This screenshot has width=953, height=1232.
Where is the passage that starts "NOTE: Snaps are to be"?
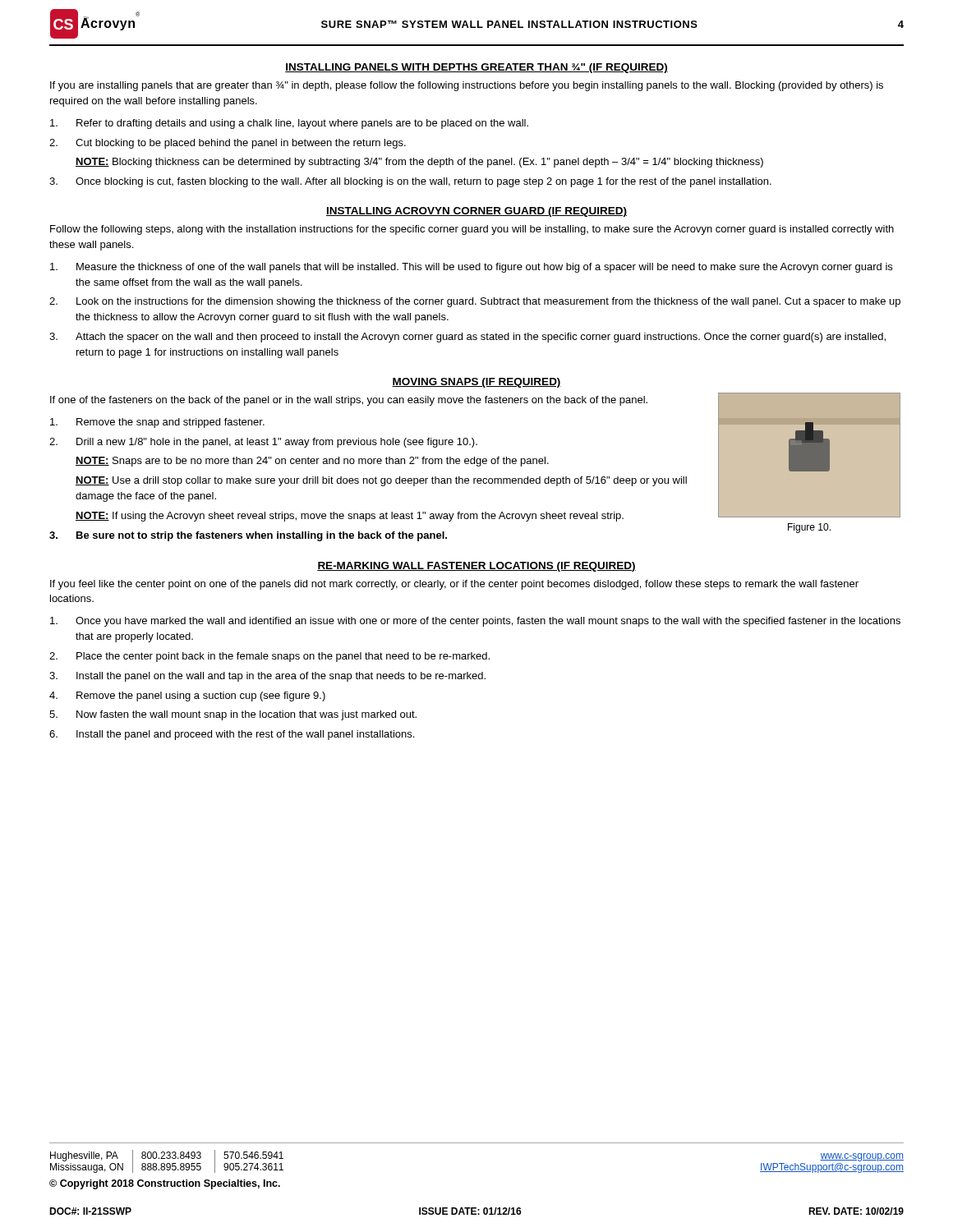(312, 461)
